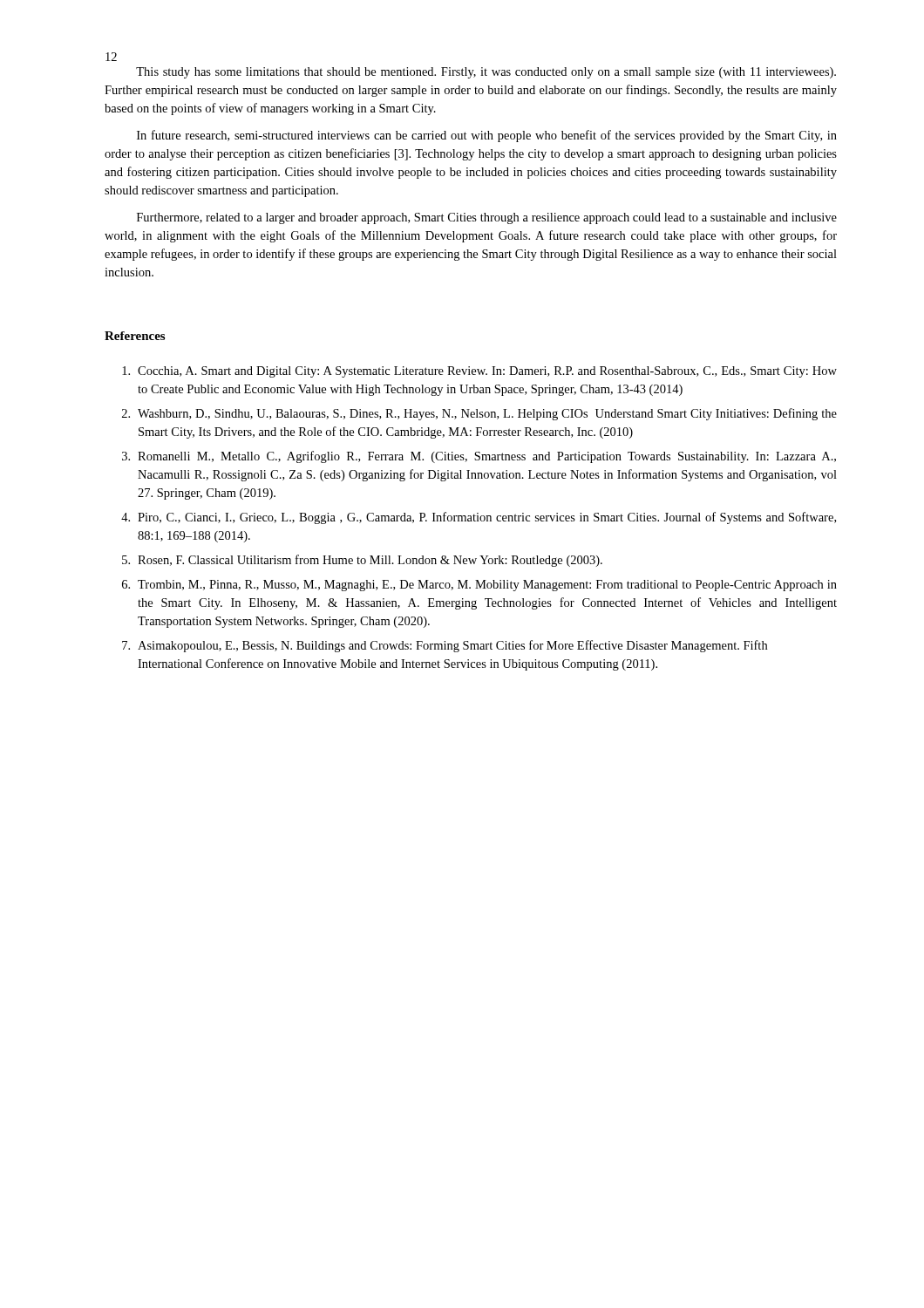Click the passage that begins "4. Piro, C.,"

(471, 527)
